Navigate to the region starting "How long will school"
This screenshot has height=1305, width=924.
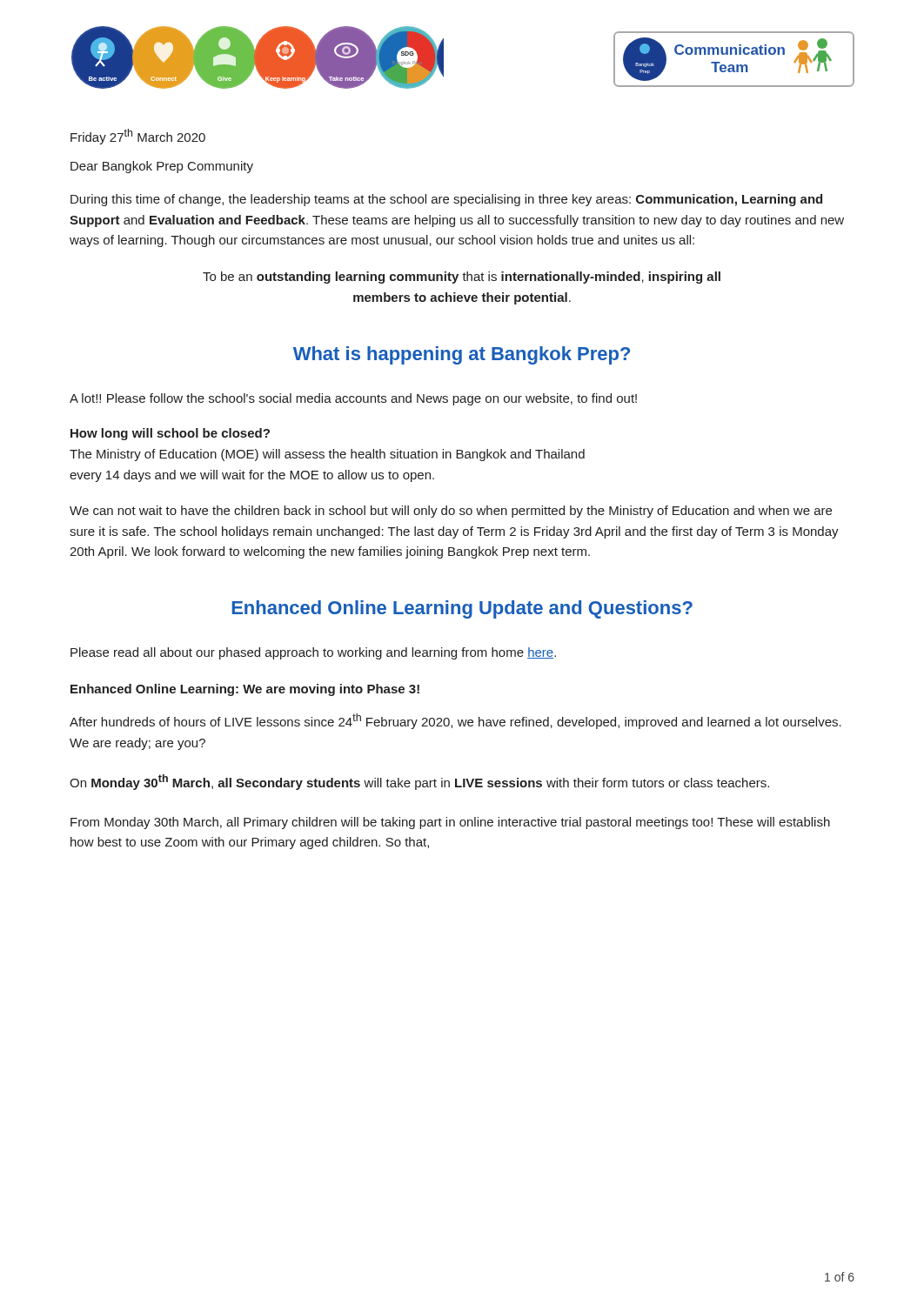click(x=170, y=433)
